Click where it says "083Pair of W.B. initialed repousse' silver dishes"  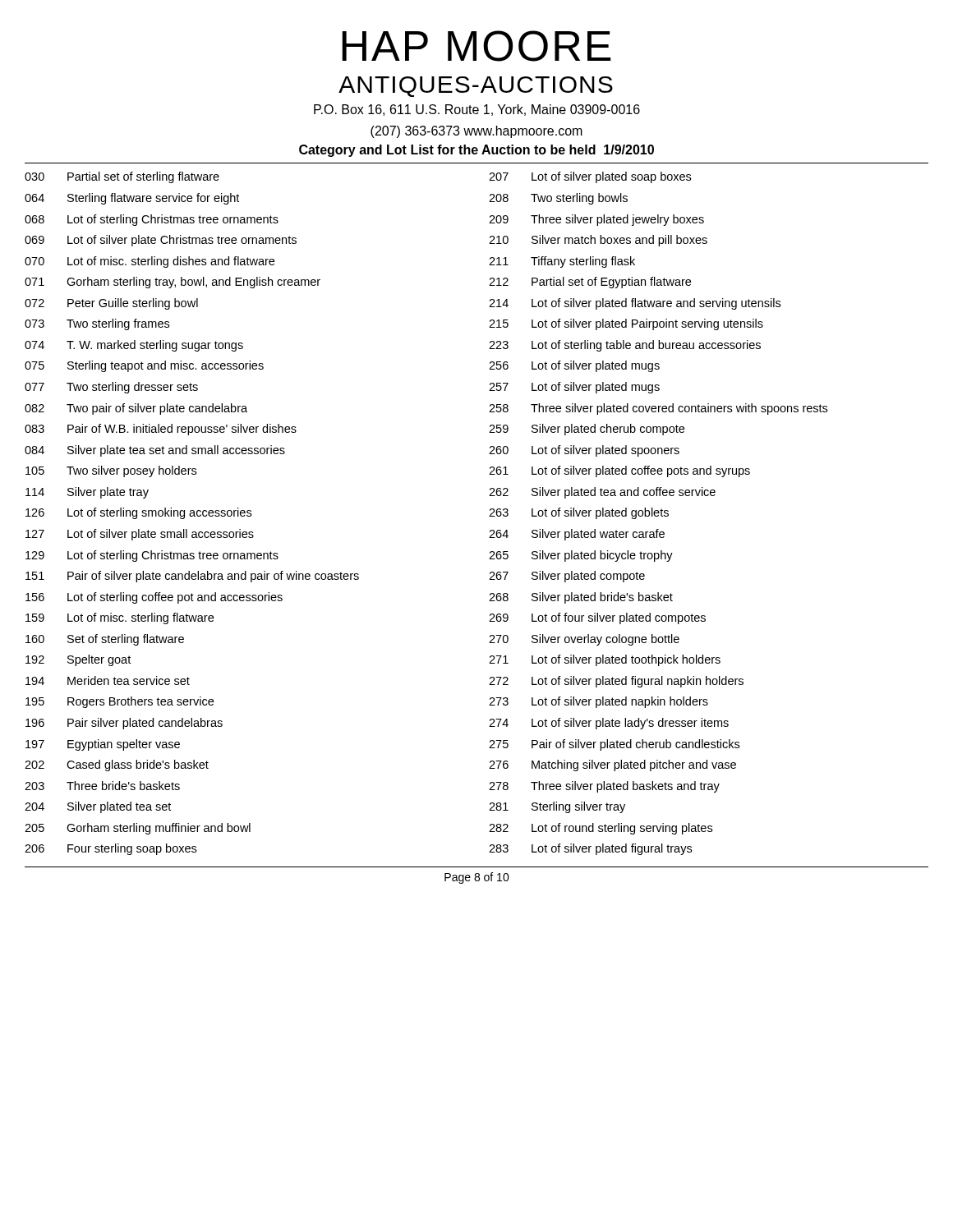pos(244,429)
